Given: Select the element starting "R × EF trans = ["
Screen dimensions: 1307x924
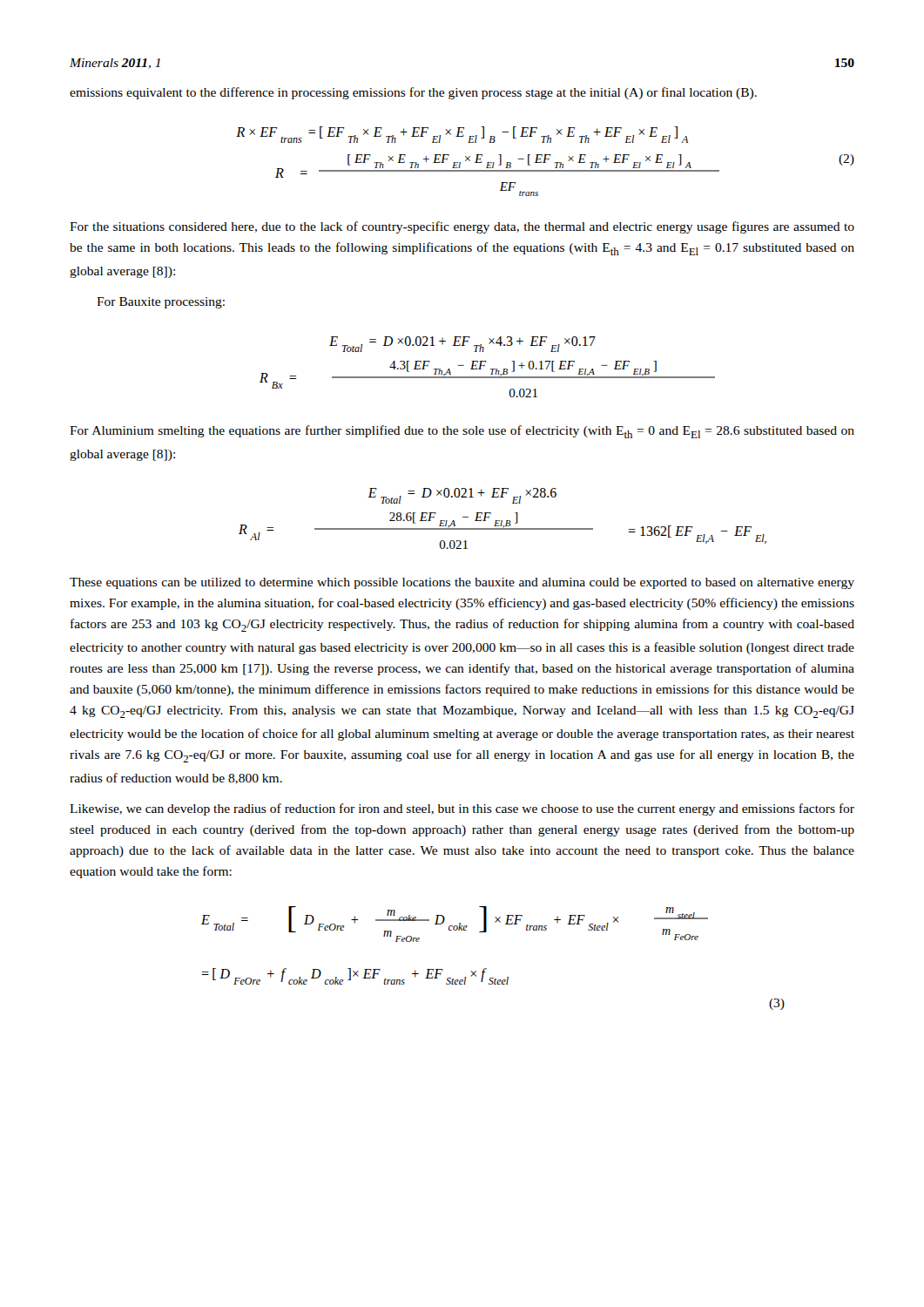Looking at the screenshot, I should 462,159.
